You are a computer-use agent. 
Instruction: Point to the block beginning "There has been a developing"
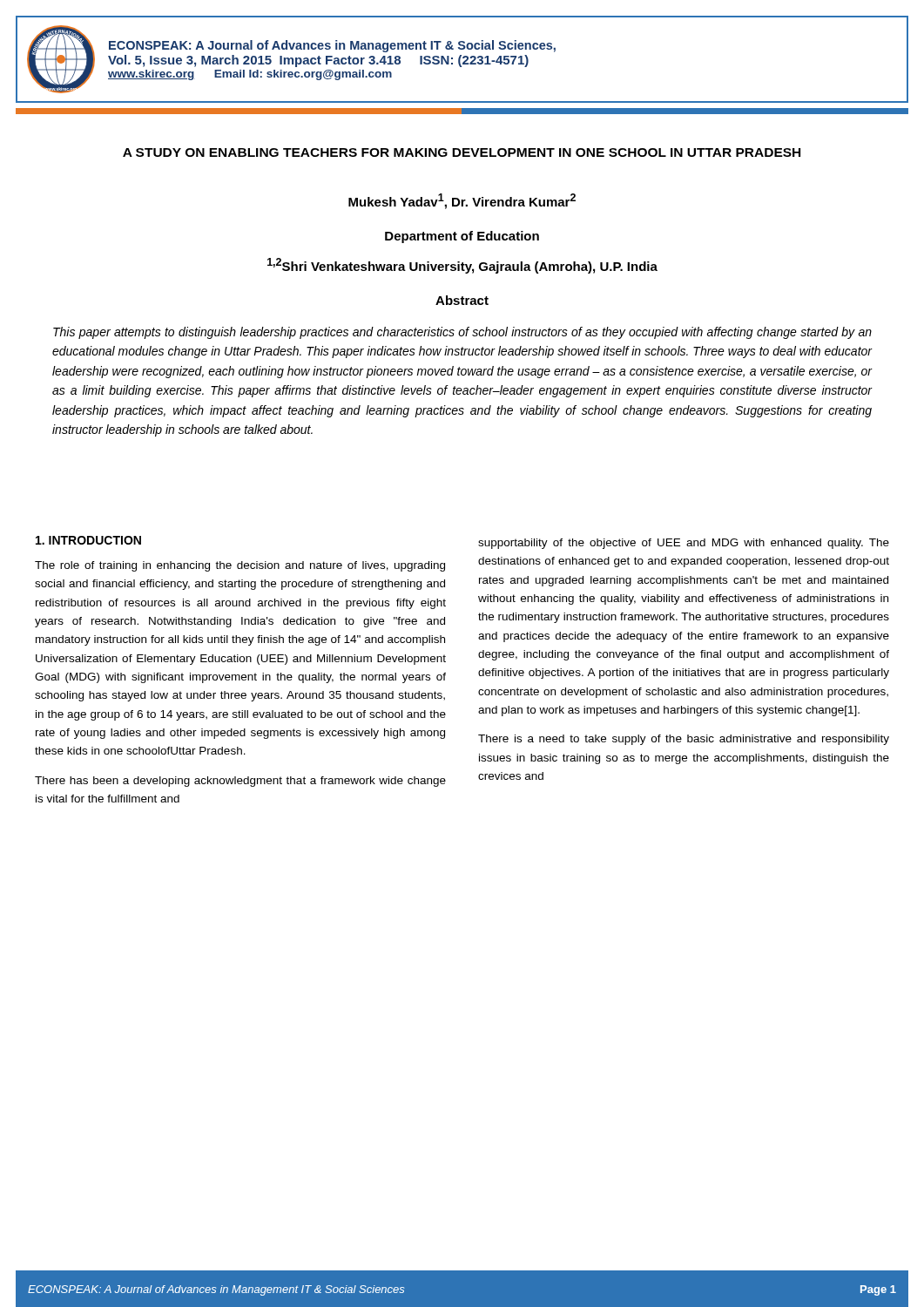[240, 789]
